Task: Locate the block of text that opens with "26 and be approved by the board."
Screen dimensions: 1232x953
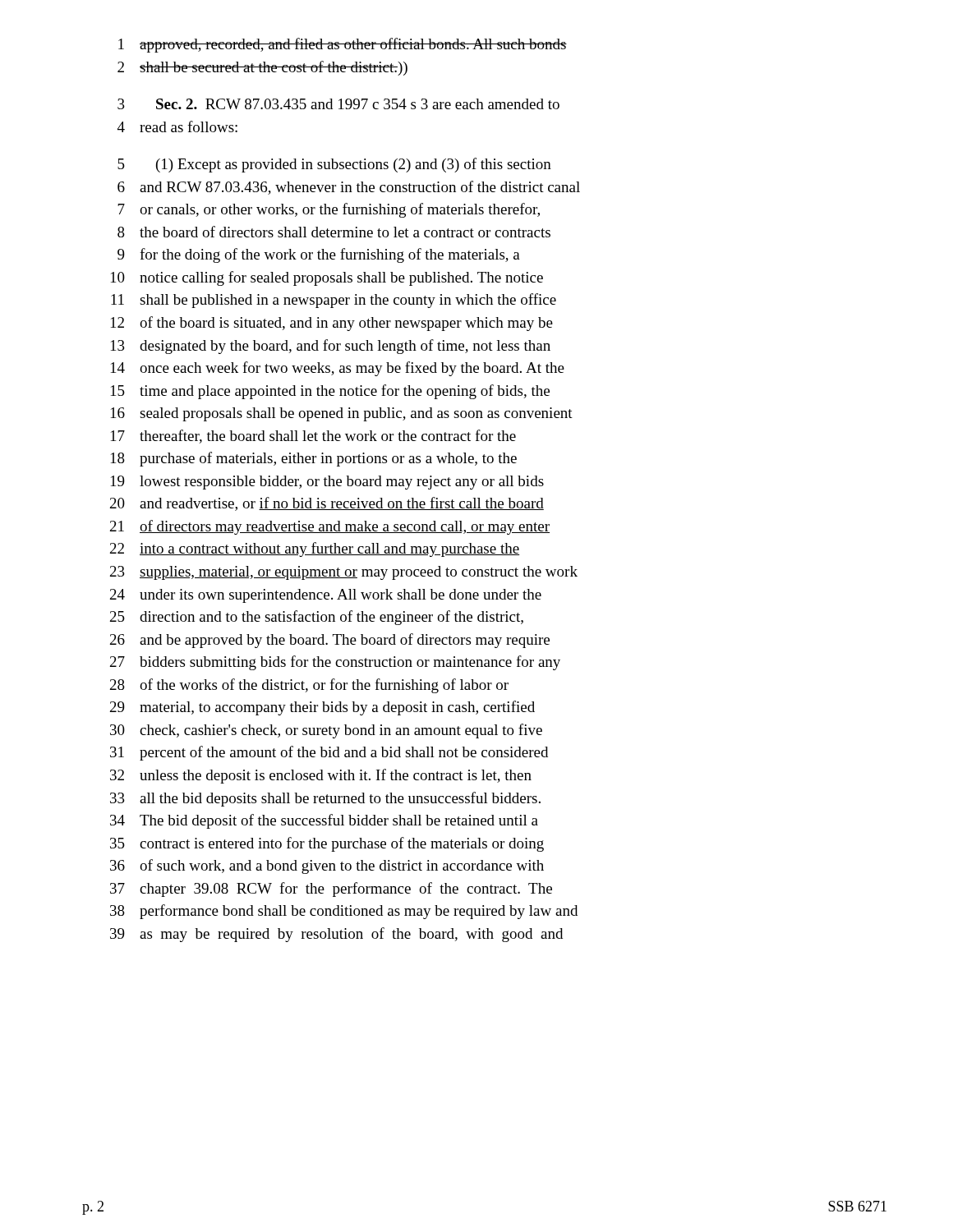Action: 485,639
